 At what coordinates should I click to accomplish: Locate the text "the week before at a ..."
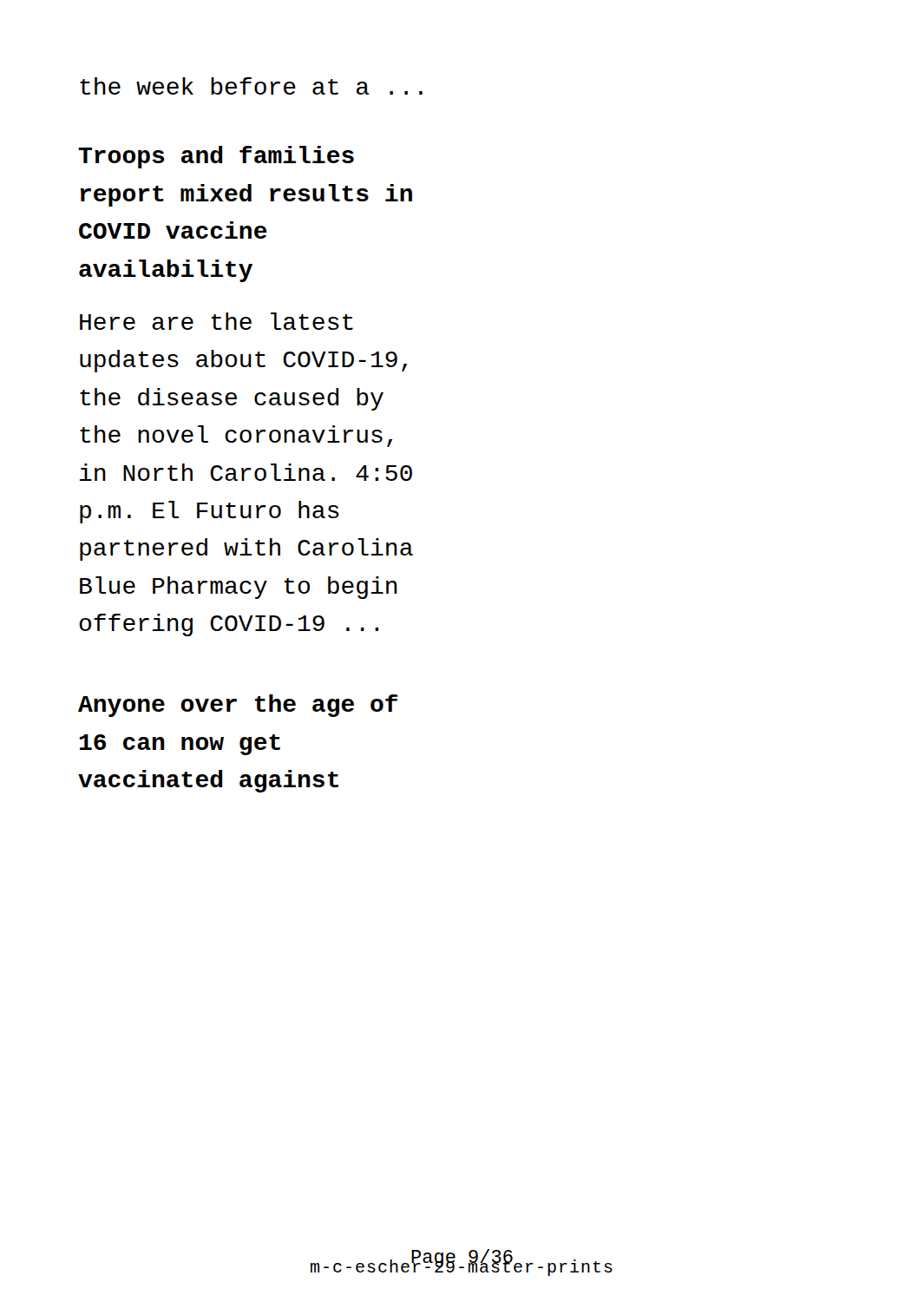coord(253,88)
